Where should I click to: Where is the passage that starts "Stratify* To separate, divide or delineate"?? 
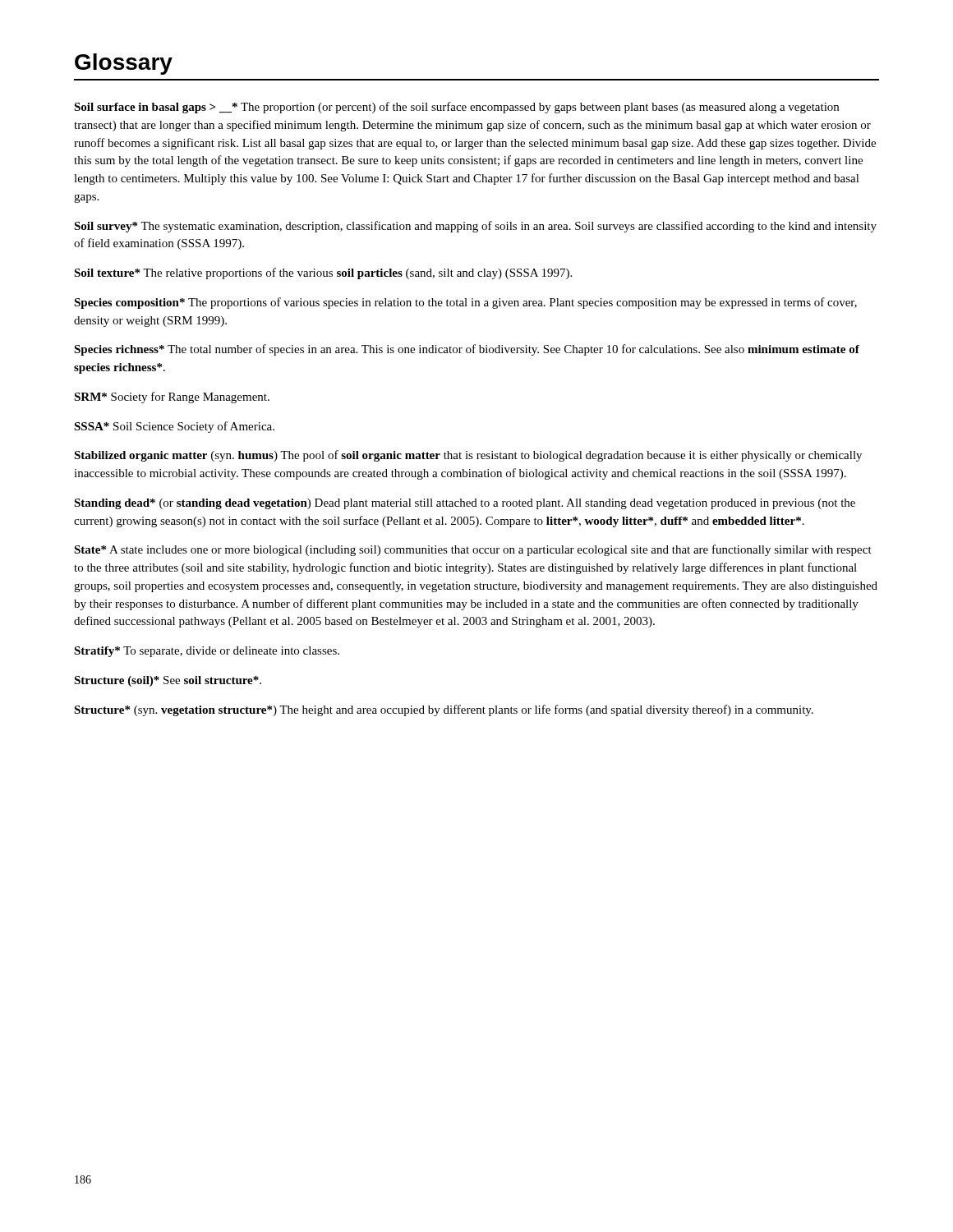tap(207, 652)
